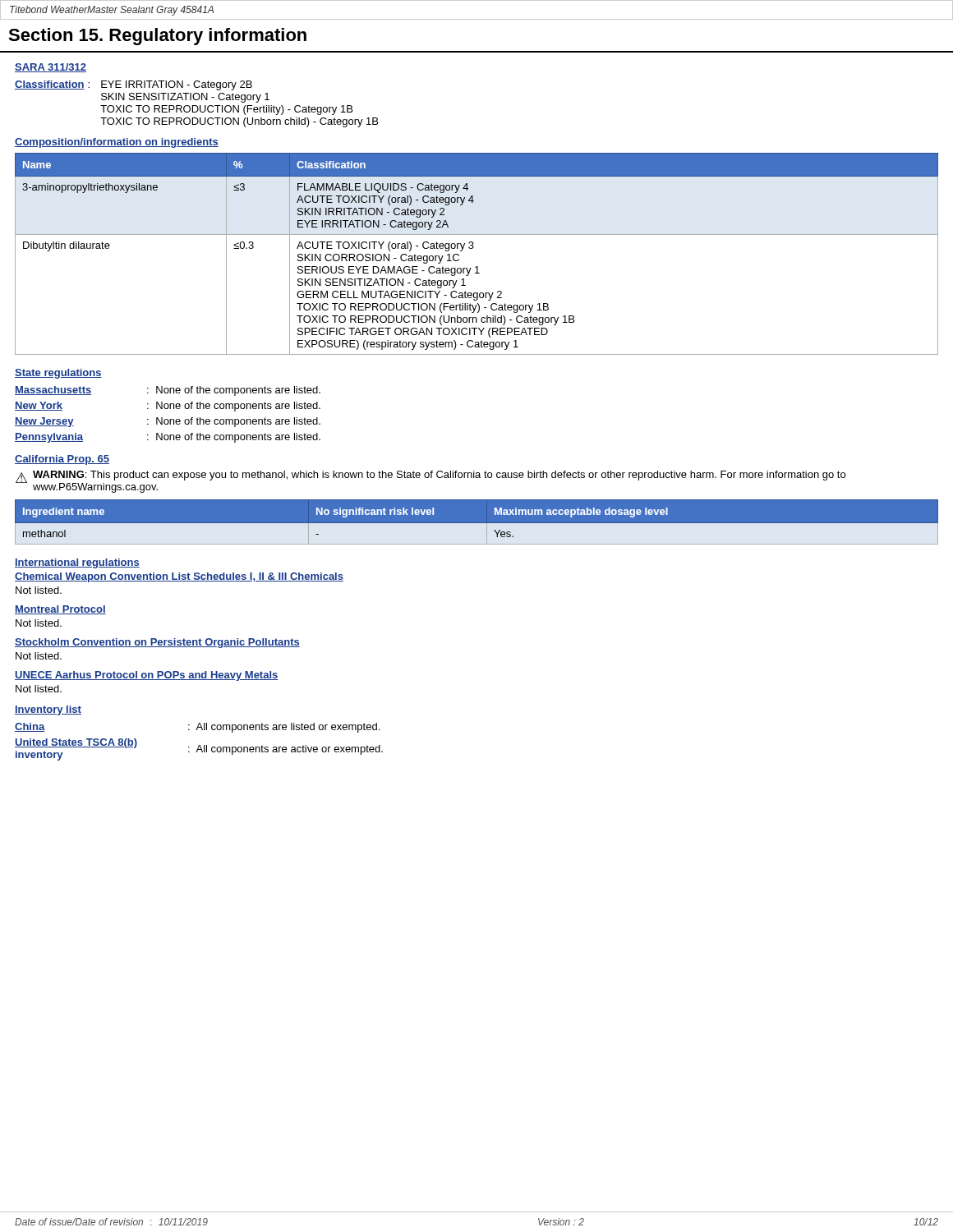Find the block on this page that starts "Massachusetts : None"

(168, 391)
